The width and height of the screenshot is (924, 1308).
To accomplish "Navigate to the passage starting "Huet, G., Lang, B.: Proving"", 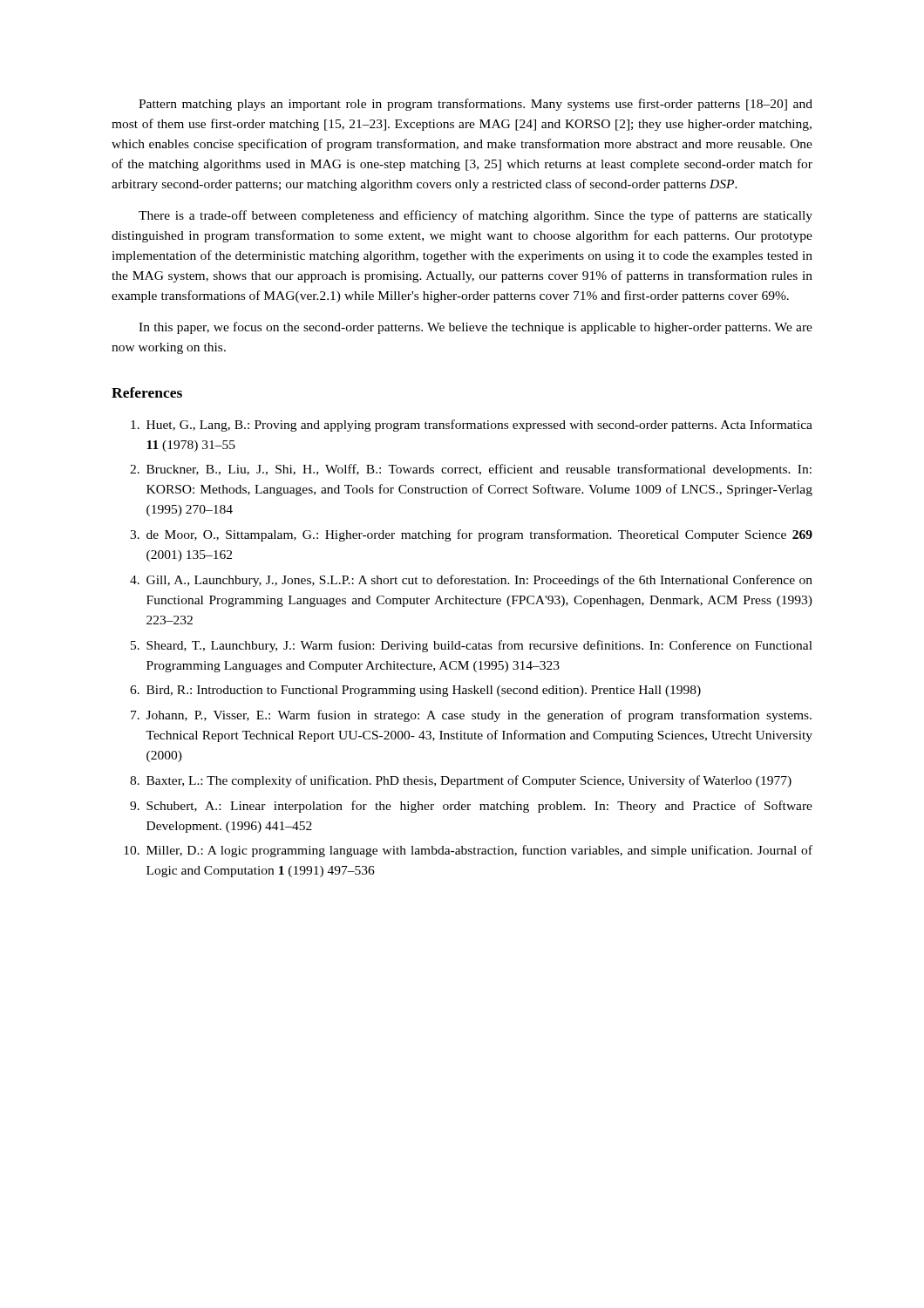I will coord(462,435).
